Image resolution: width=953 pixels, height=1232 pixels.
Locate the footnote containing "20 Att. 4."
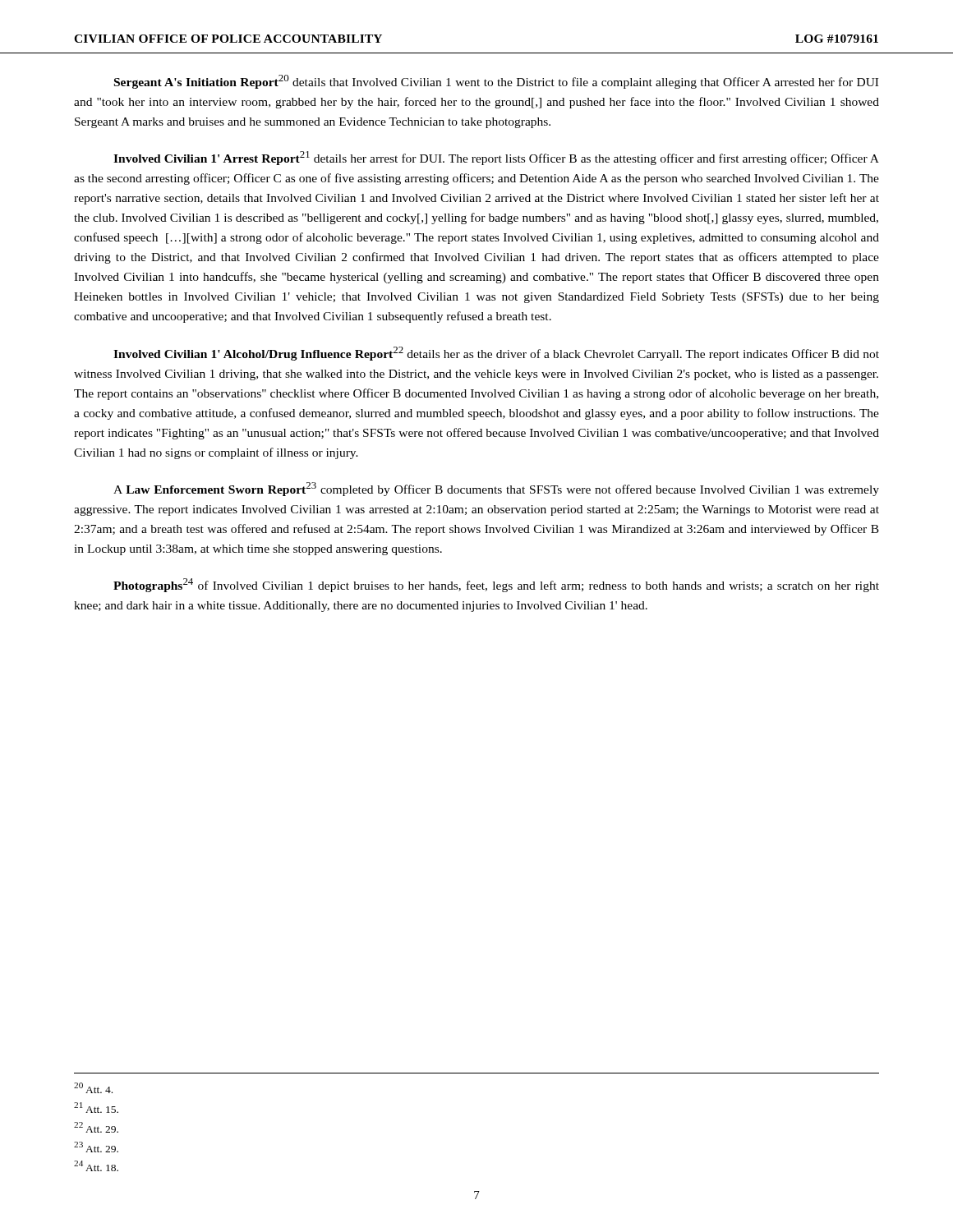click(x=94, y=1088)
